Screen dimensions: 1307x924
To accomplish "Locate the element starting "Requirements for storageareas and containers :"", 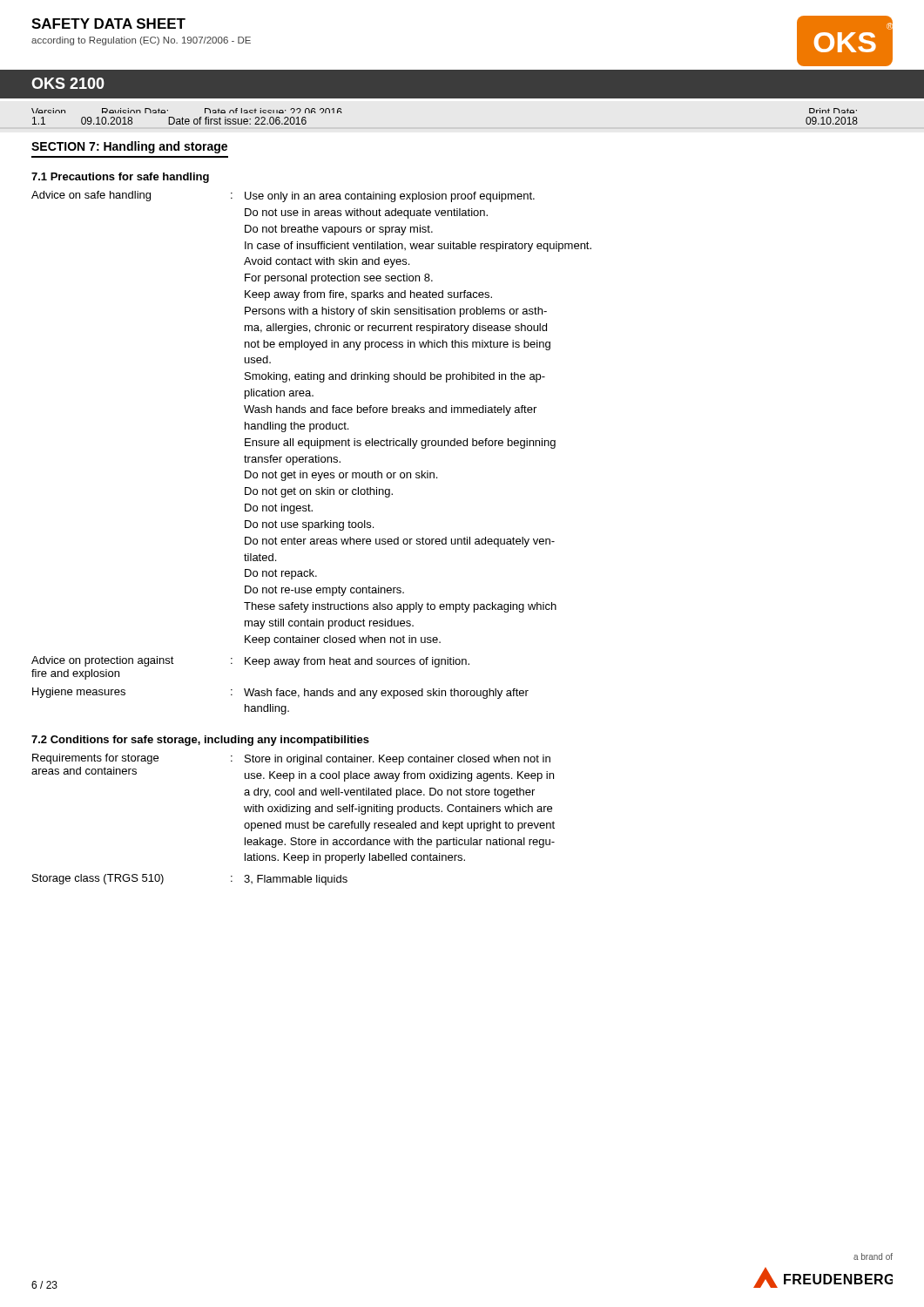I will pos(462,809).
